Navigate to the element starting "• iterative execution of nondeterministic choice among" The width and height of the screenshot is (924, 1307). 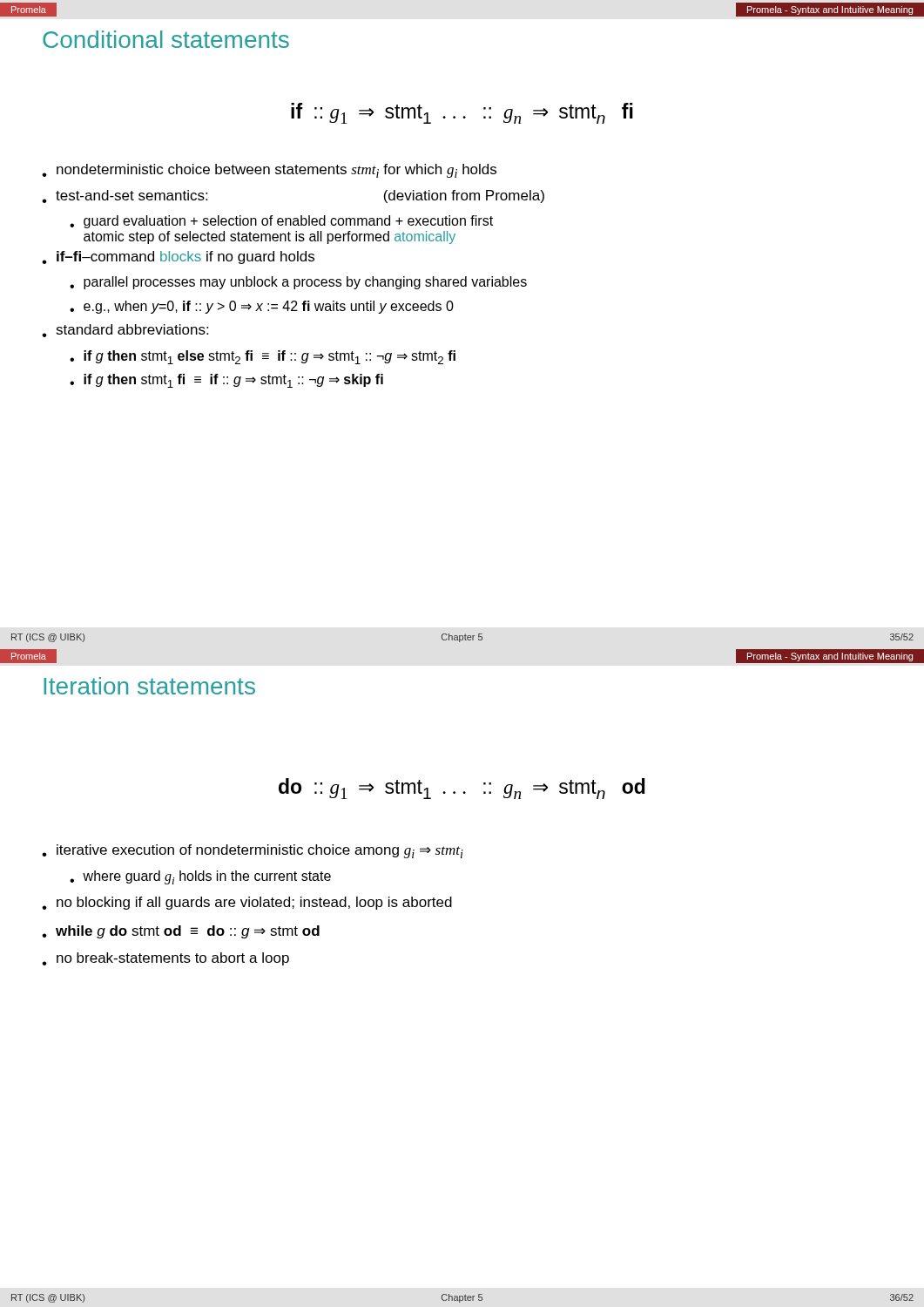tap(252, 852)
